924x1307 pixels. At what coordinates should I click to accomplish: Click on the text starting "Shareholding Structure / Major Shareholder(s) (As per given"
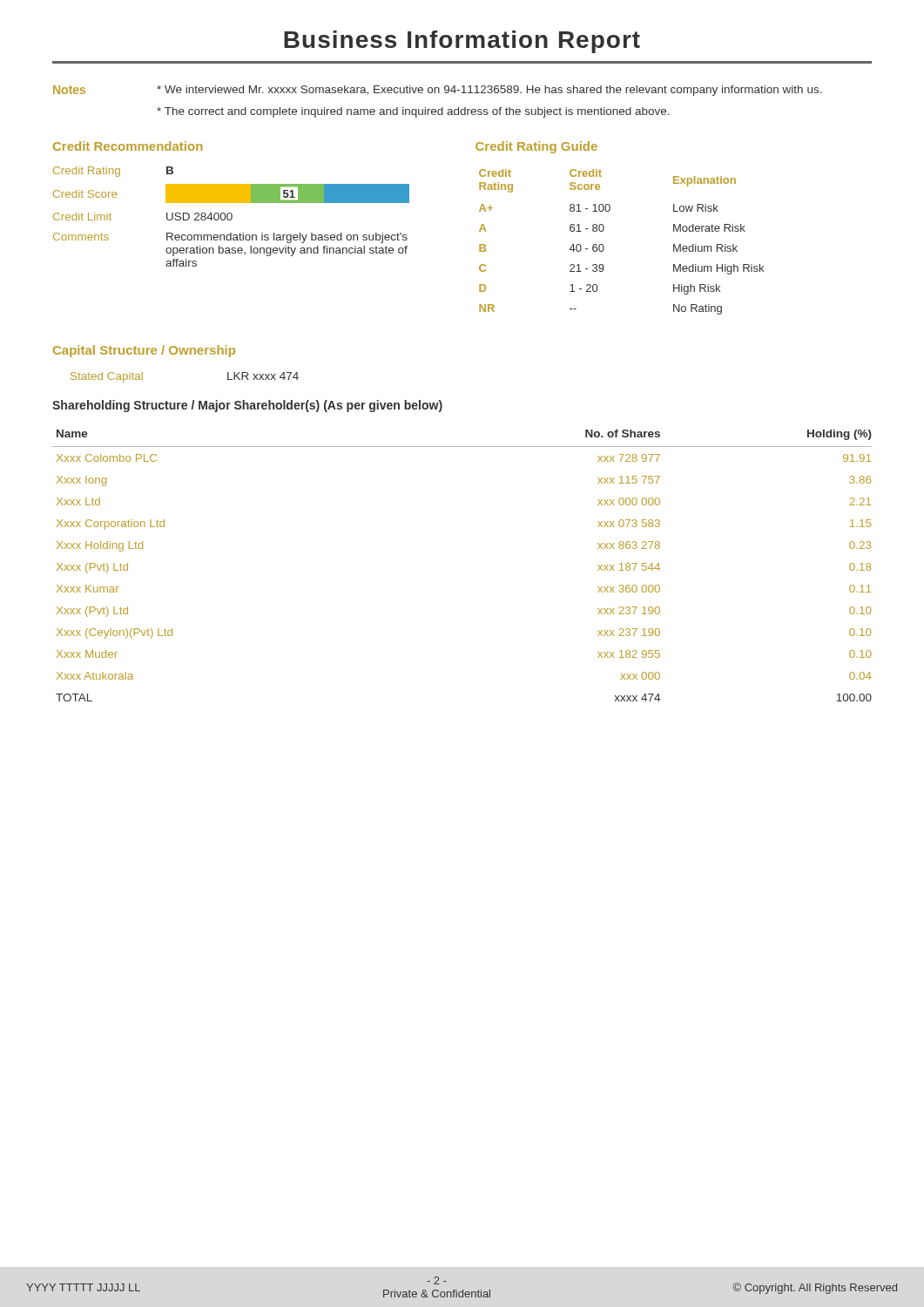247,405
